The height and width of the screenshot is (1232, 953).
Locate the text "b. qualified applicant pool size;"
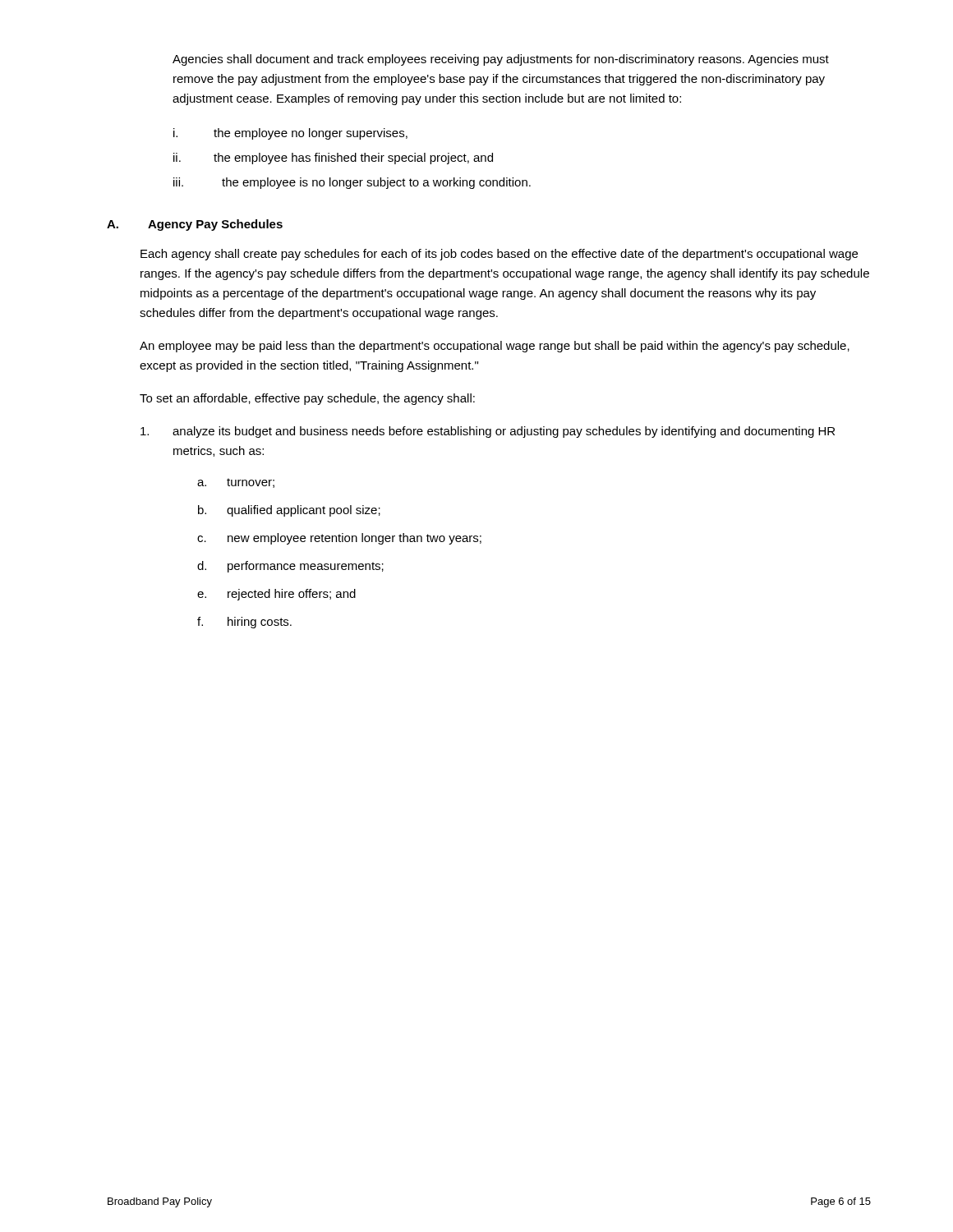289,510
